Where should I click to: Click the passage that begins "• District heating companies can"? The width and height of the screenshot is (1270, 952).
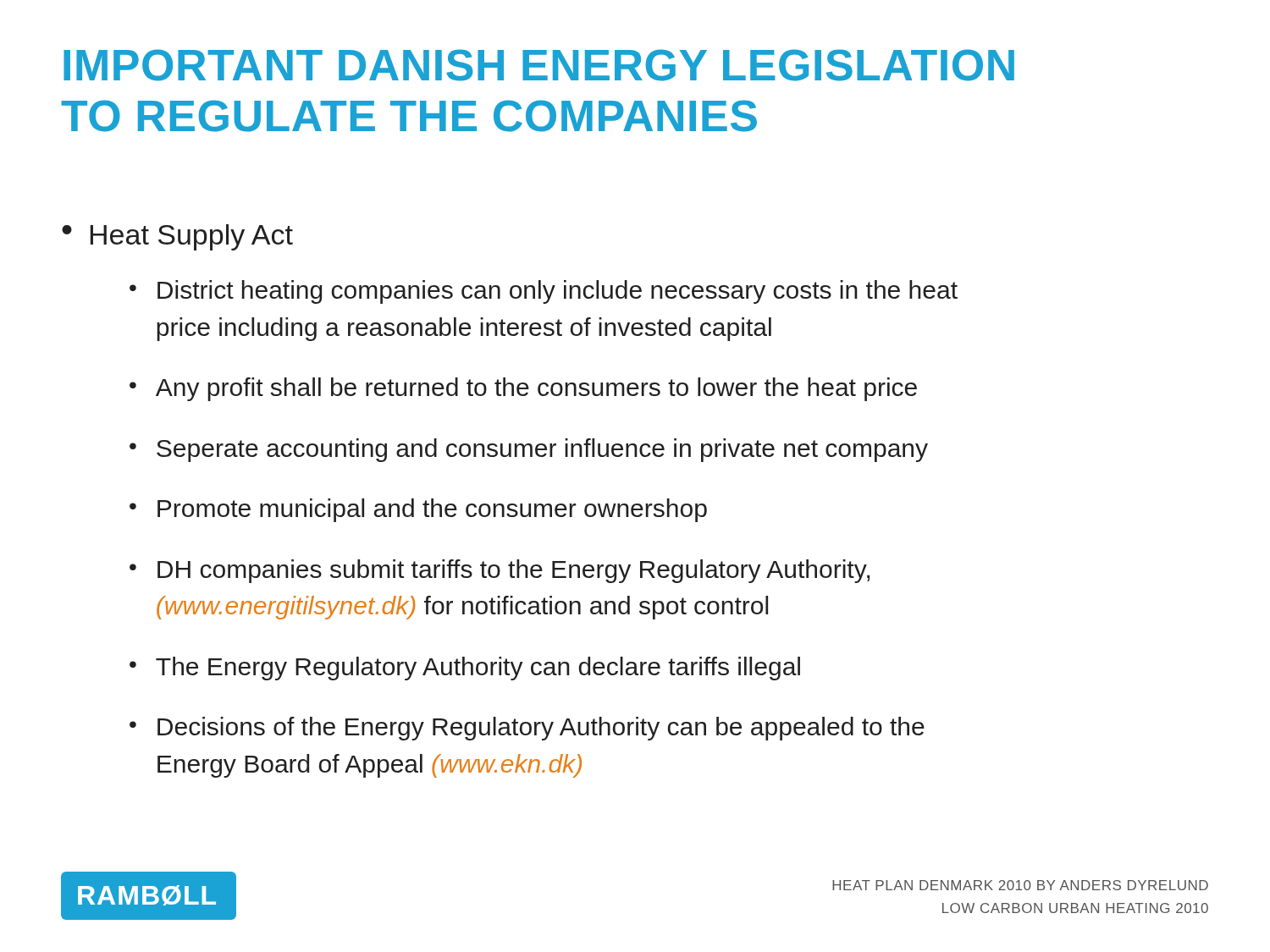coord(543,309)
